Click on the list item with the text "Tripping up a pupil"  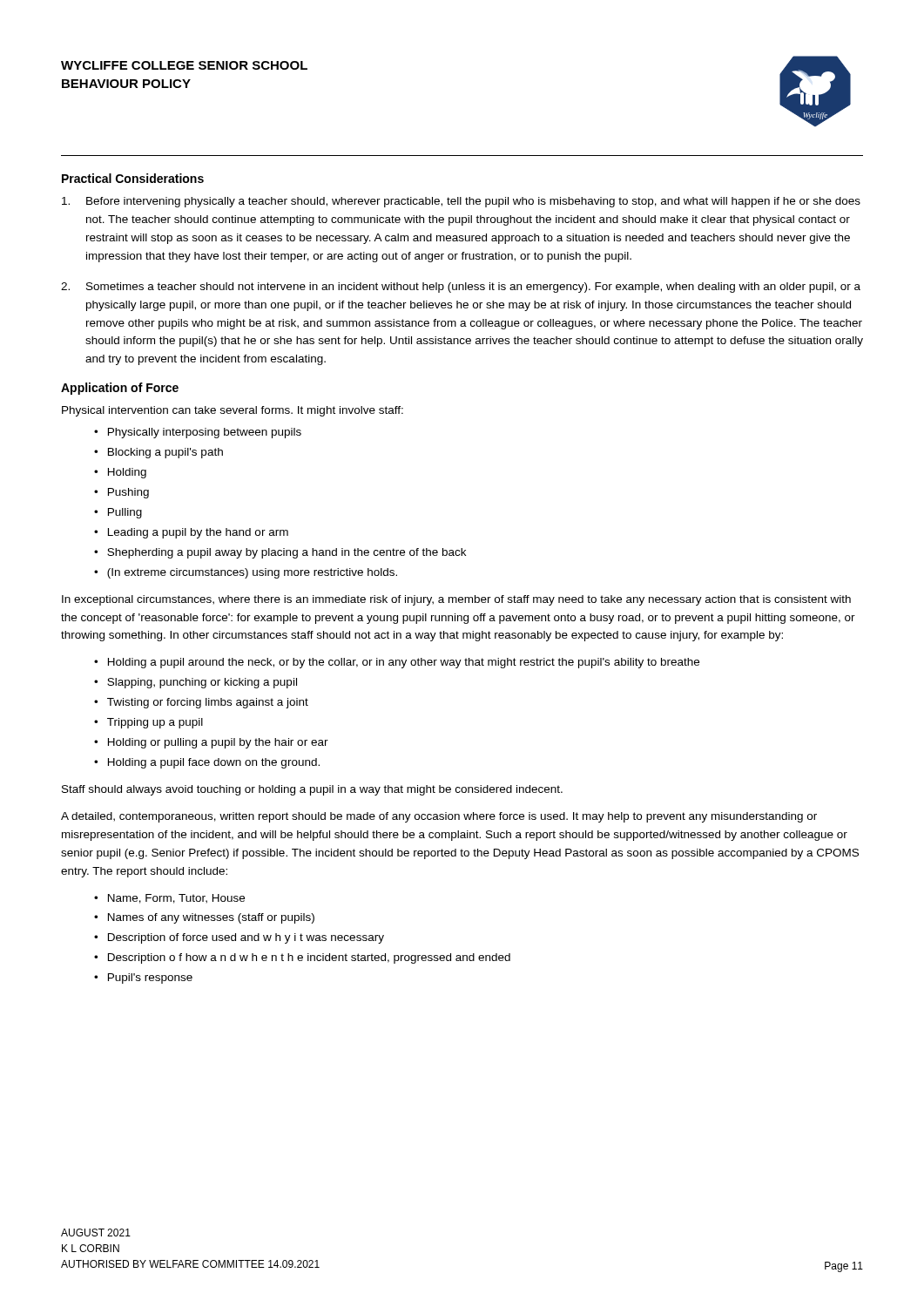[x=148, y=723]
